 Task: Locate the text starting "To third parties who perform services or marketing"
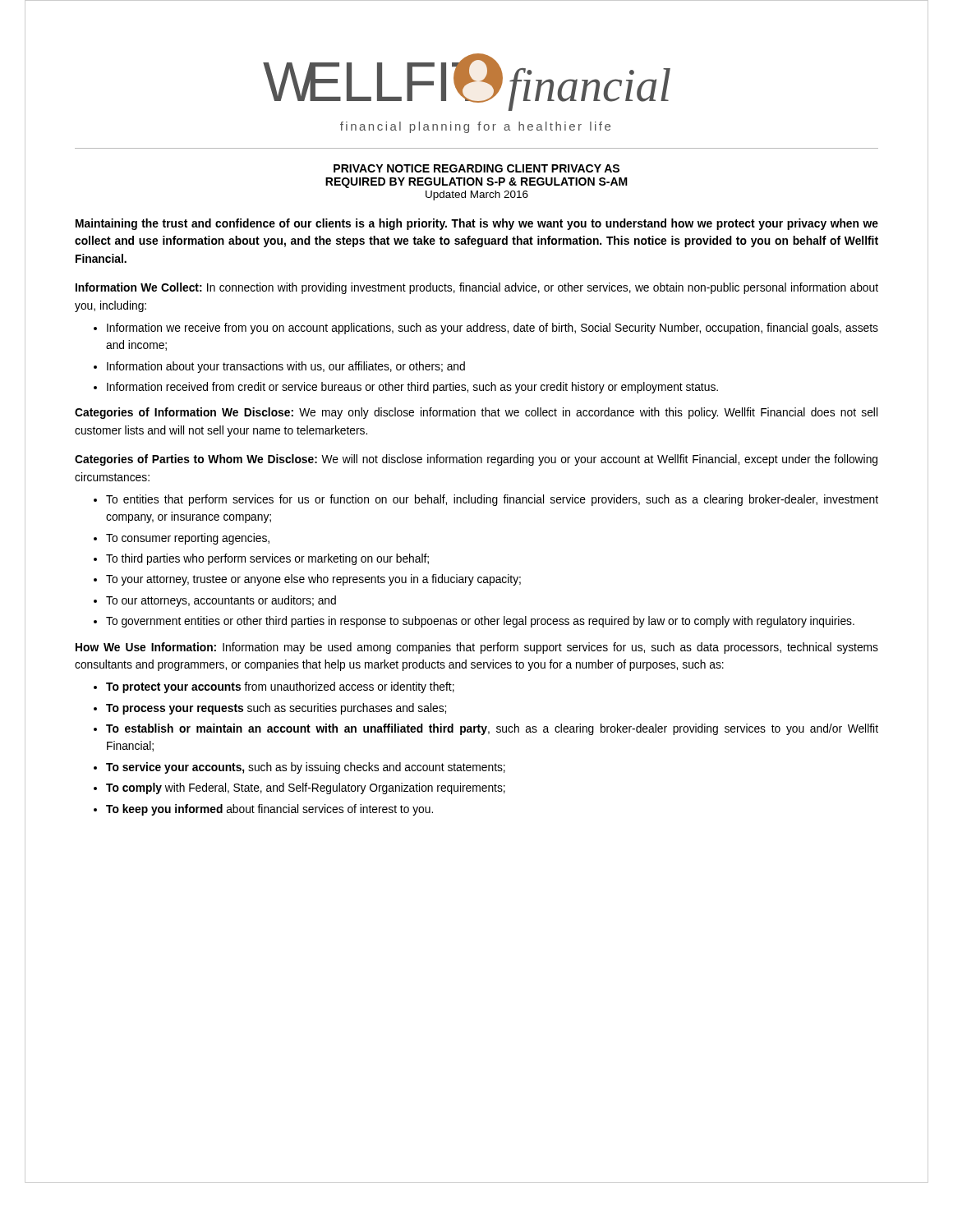coord(268,559)
